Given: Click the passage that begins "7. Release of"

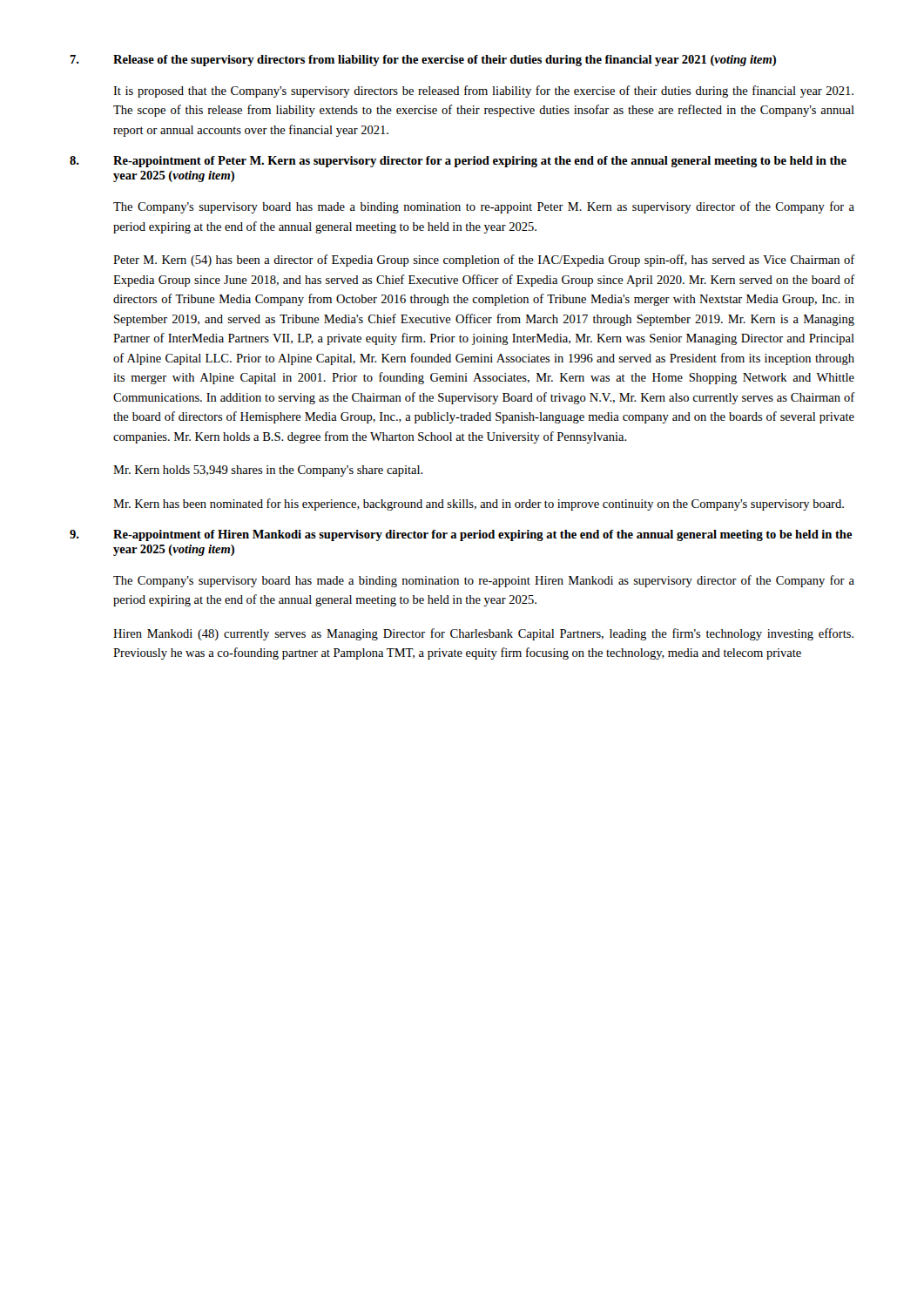Looking at the screenshot, I should (x=462, y=60).
